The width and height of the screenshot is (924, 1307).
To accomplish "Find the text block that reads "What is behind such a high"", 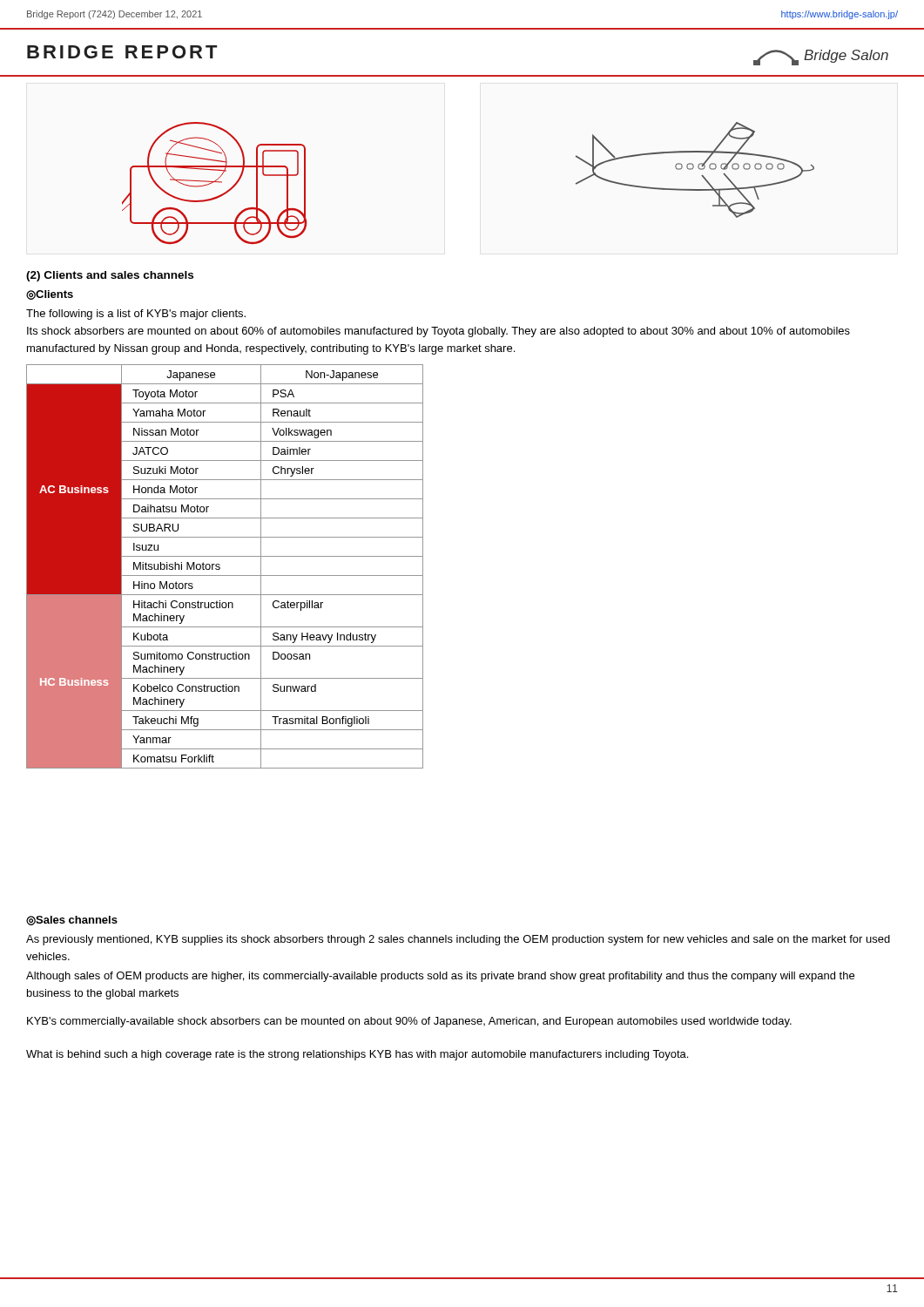I will tap(358, 1054).
